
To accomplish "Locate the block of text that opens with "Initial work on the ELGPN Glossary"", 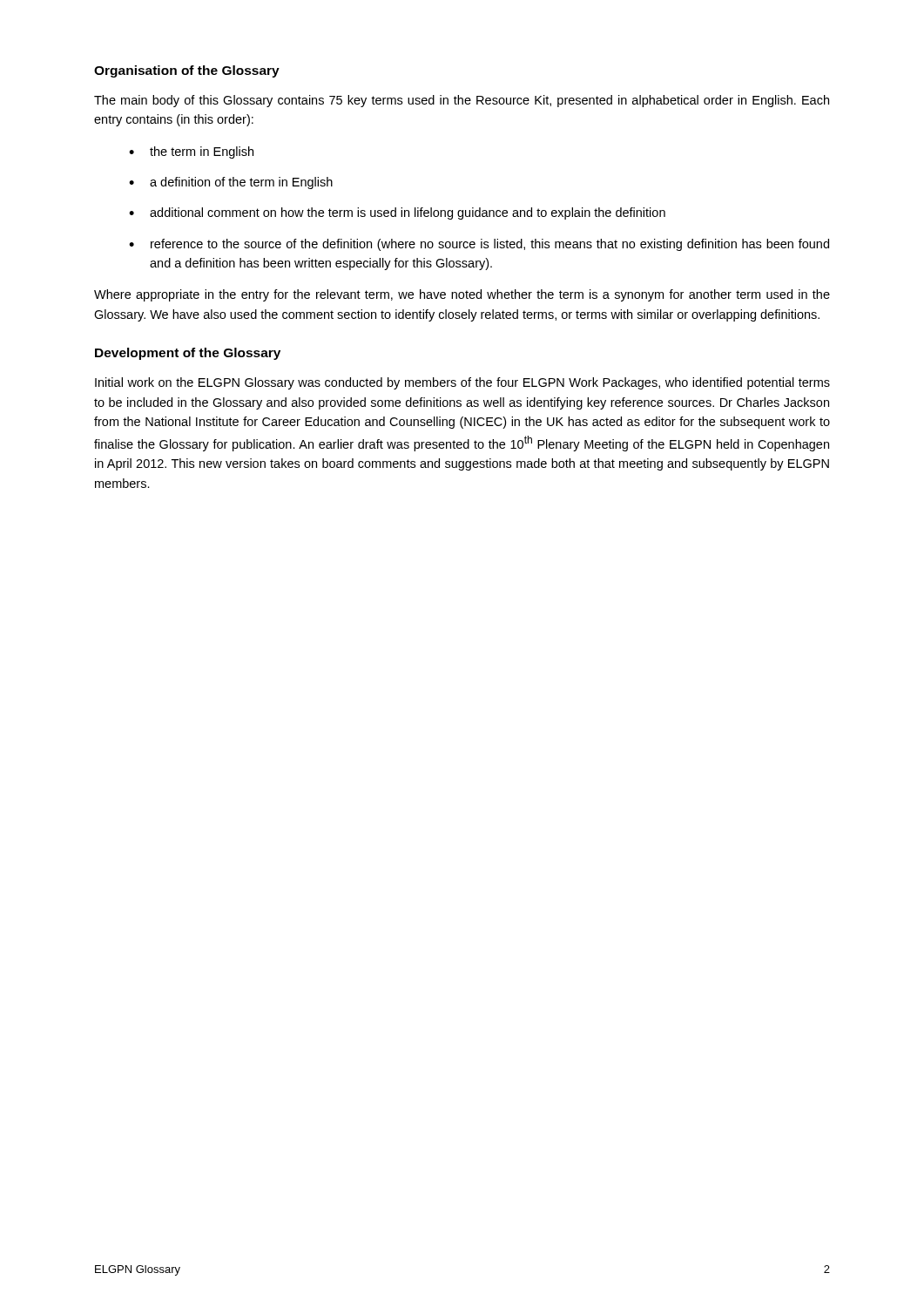I will (x=462, y=433).
